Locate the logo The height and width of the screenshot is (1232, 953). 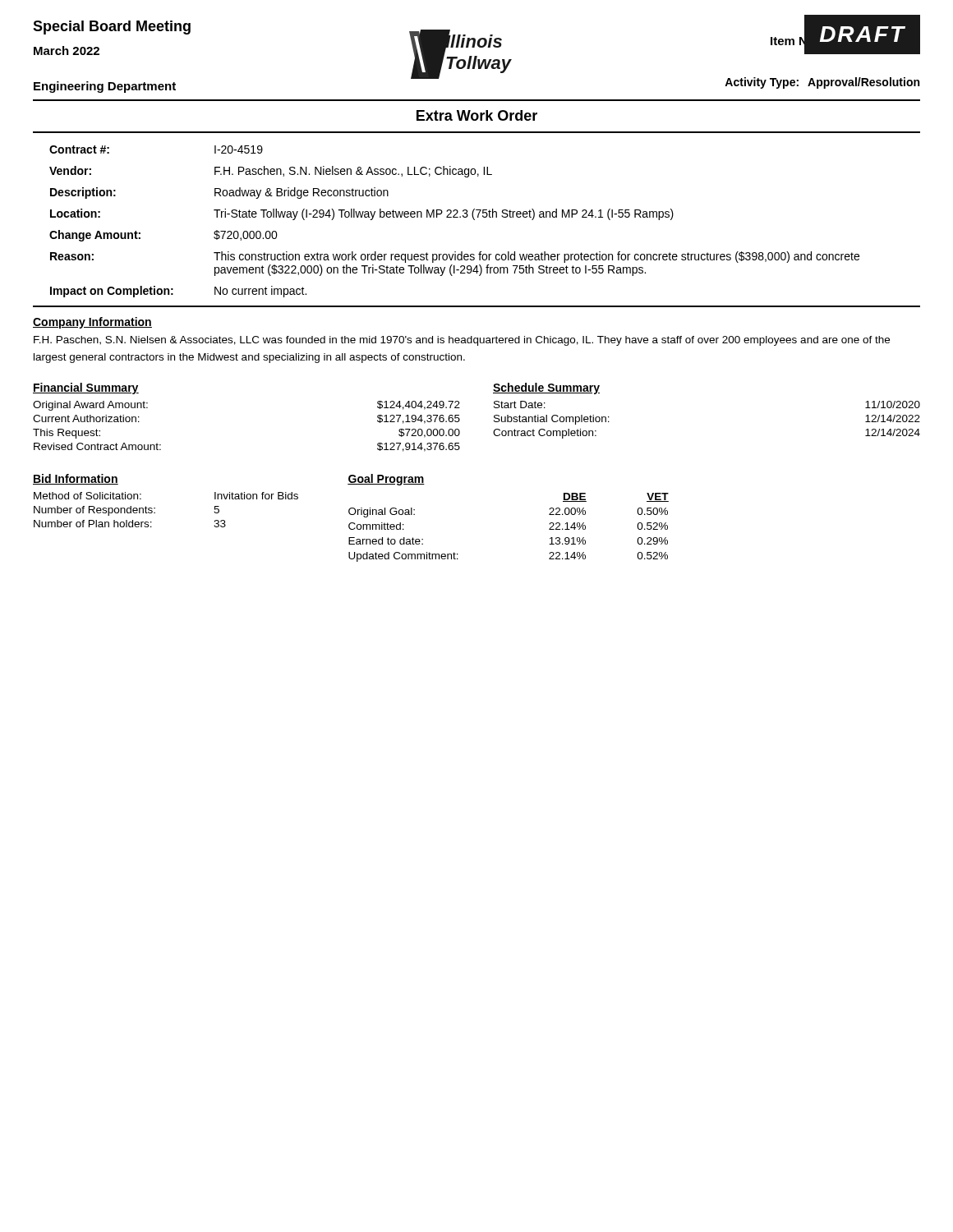click(460, 54)
